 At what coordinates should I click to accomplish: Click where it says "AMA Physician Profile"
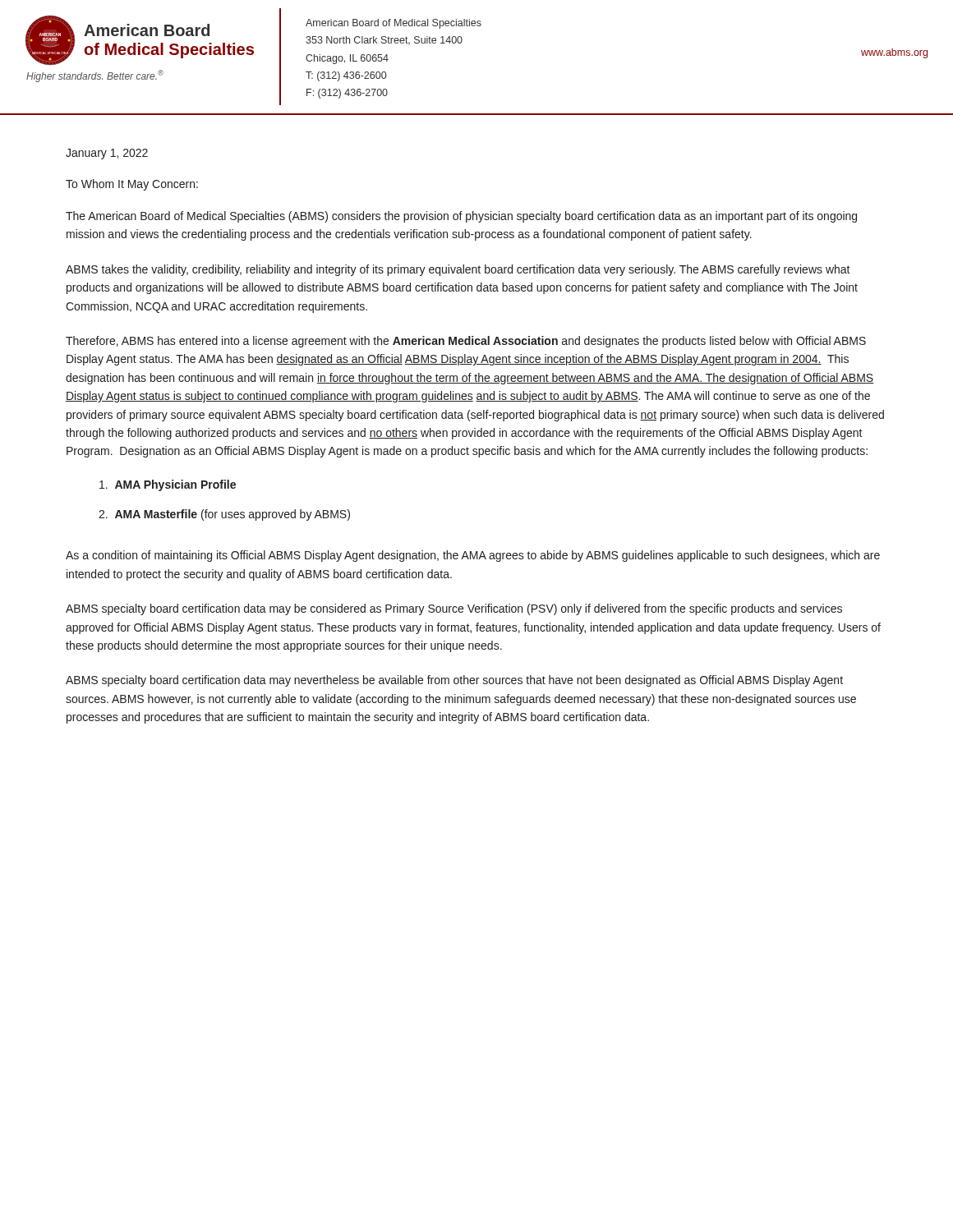167,484
